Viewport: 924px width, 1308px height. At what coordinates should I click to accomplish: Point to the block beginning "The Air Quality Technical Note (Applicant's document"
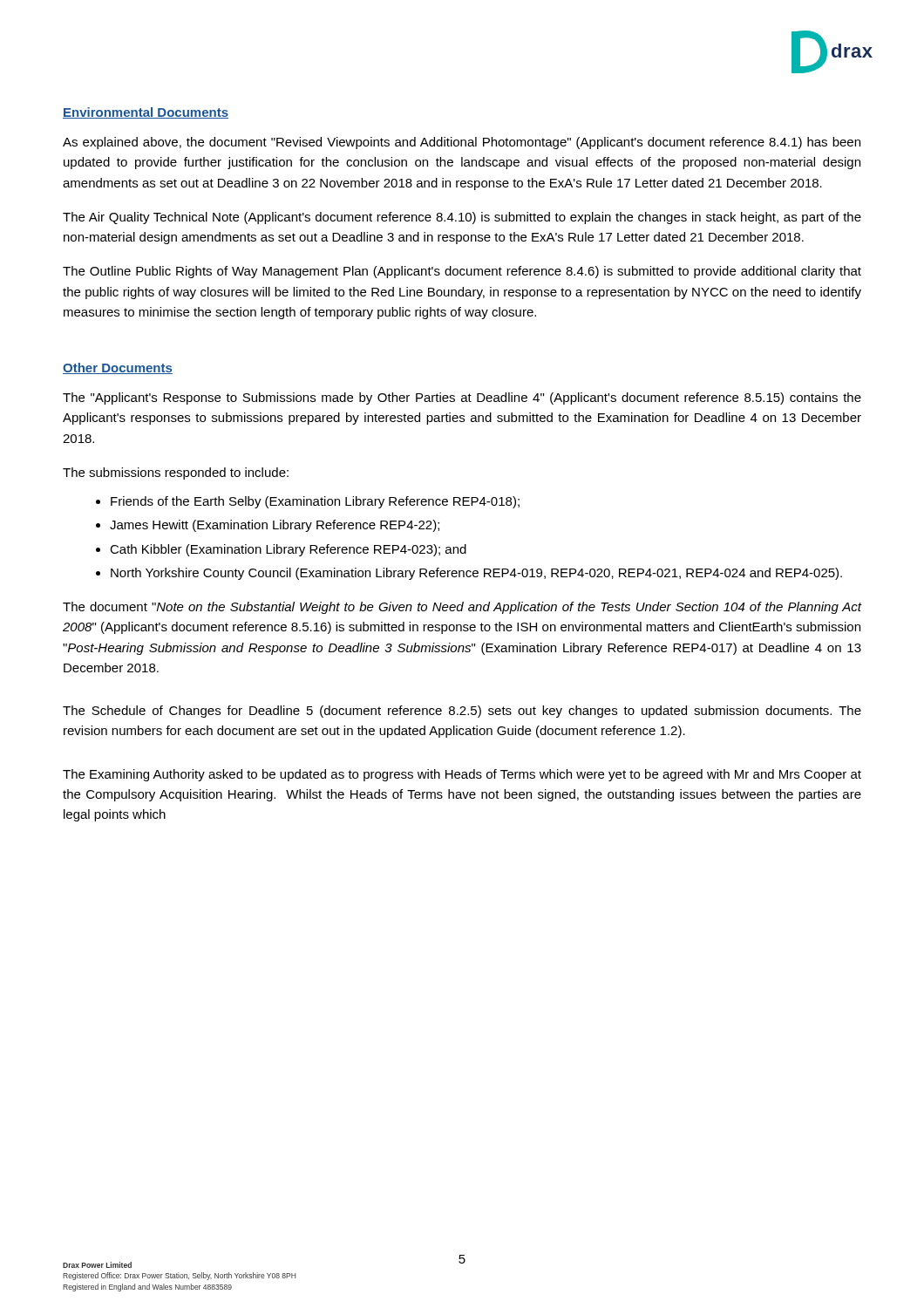coord(462,227)
